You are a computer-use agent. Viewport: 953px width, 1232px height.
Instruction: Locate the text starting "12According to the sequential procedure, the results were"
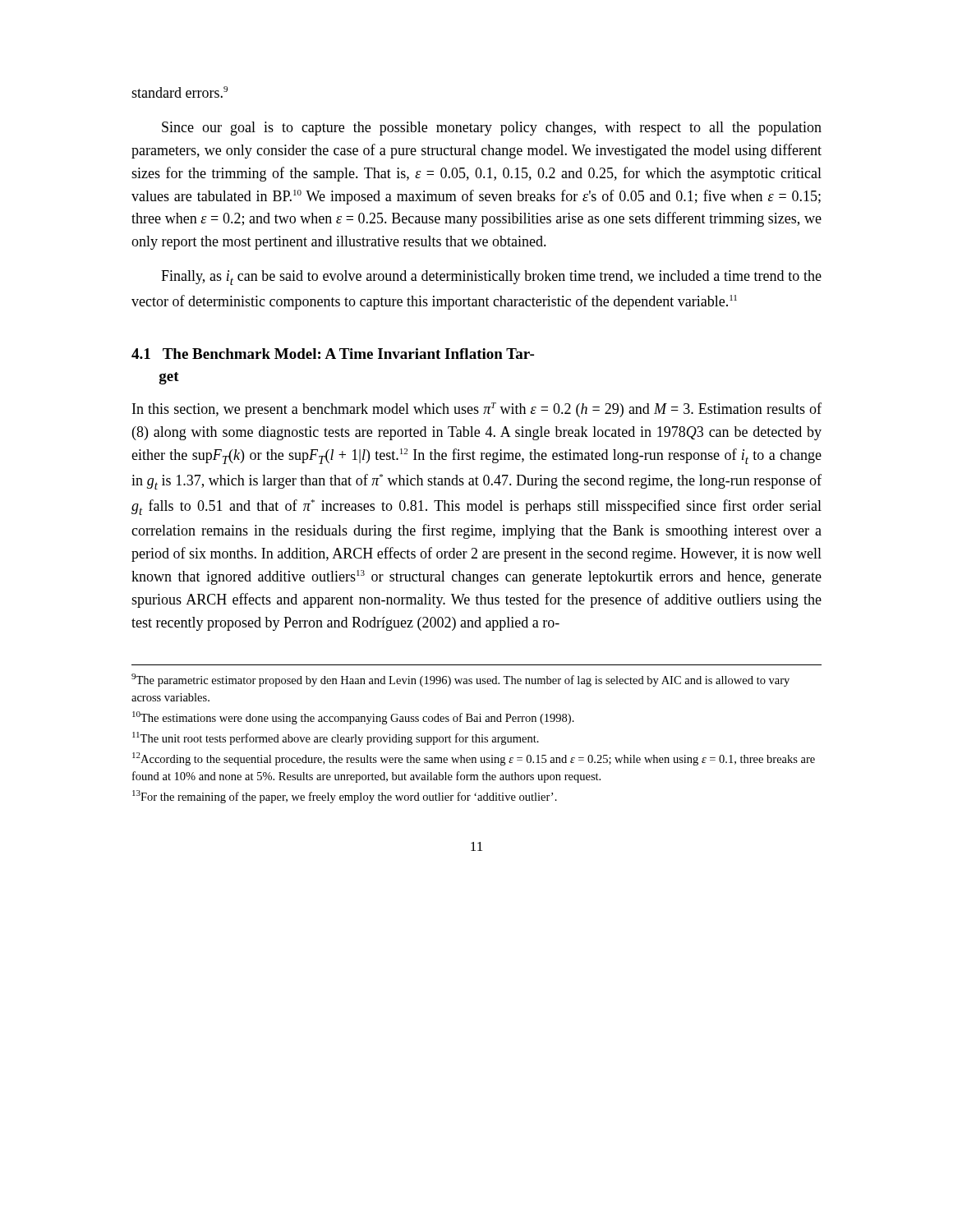[x=473, y=767]
